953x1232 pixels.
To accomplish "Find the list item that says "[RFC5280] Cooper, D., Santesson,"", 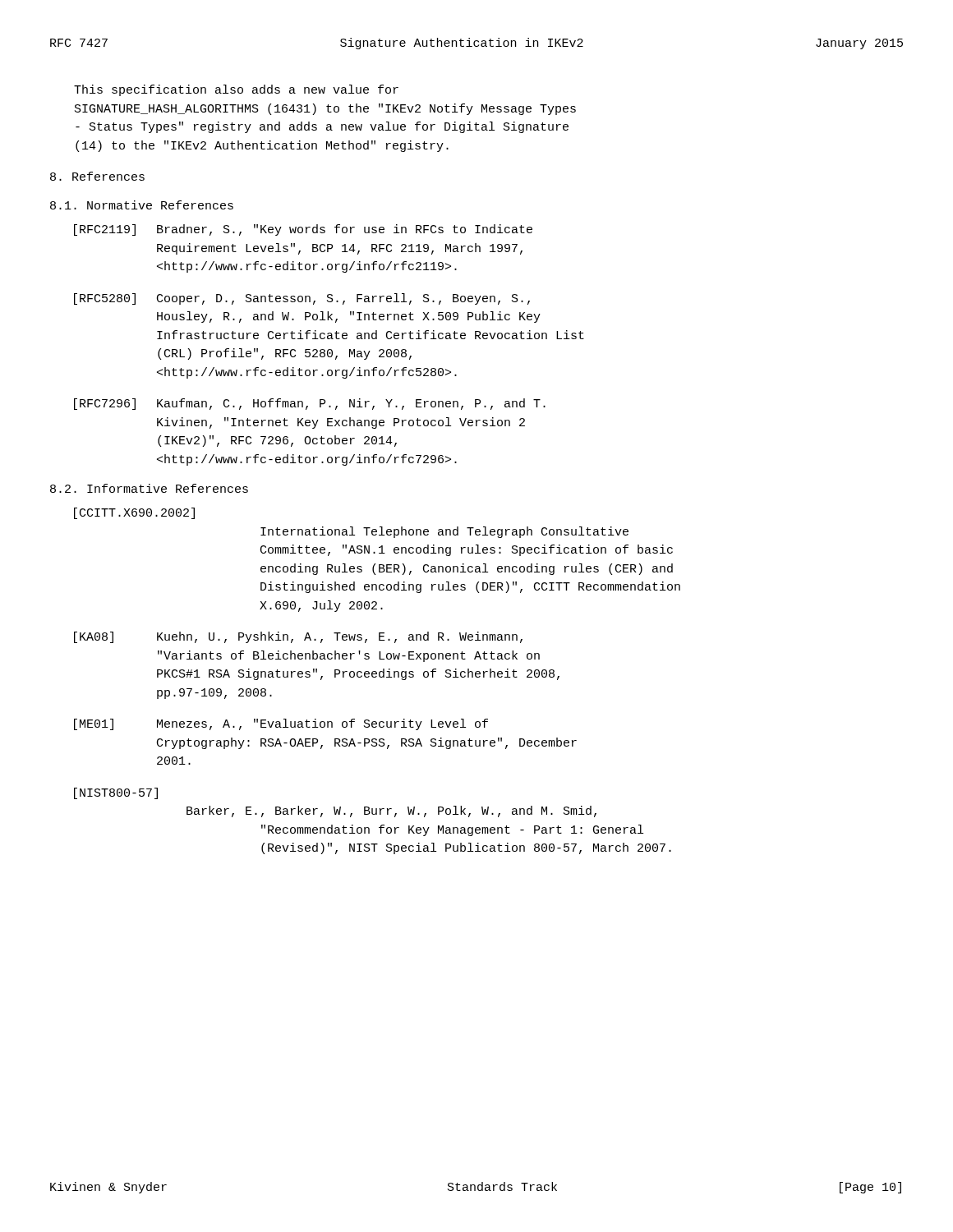I will [476, 337].
